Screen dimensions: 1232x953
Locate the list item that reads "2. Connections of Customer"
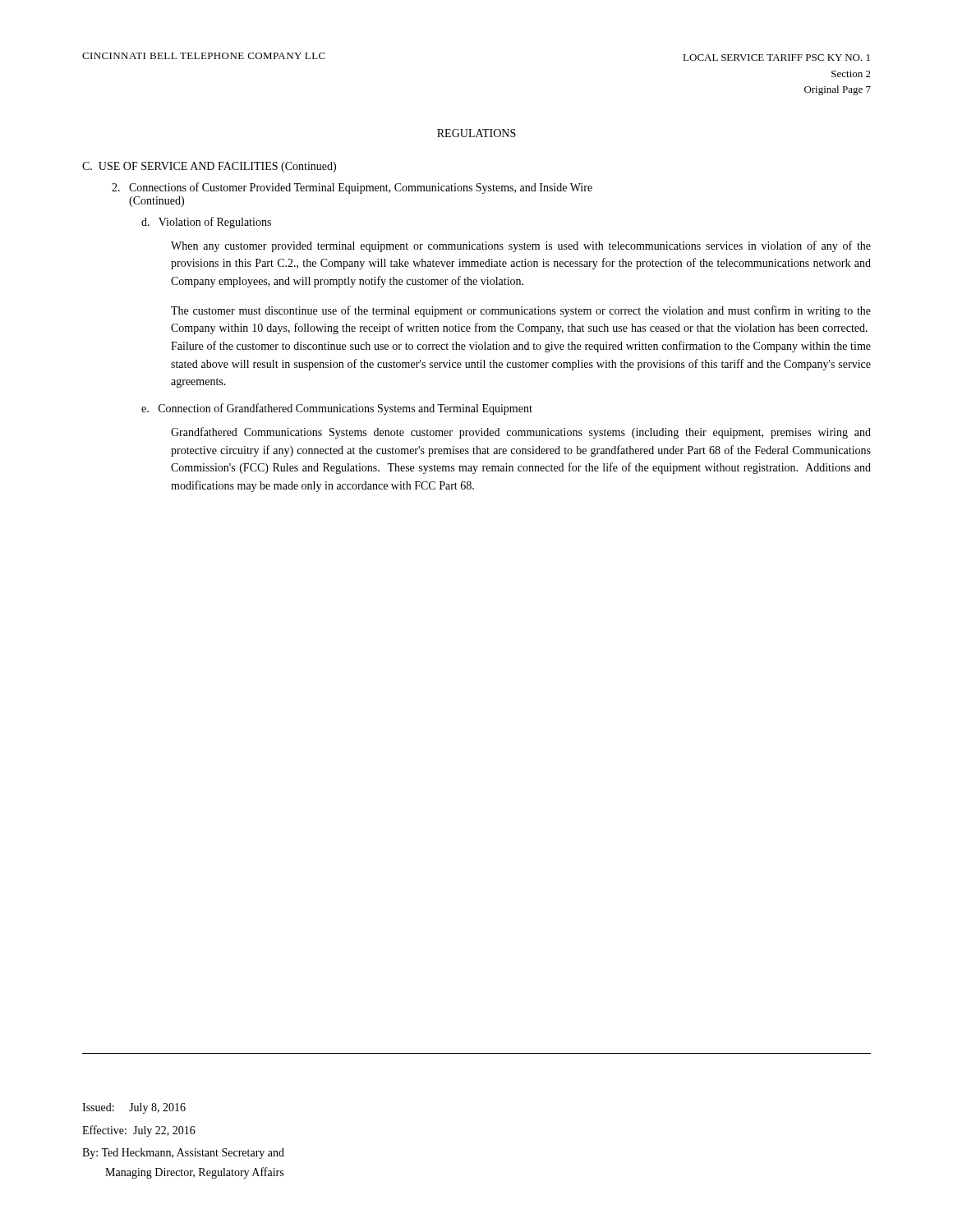tap(491, 194)
